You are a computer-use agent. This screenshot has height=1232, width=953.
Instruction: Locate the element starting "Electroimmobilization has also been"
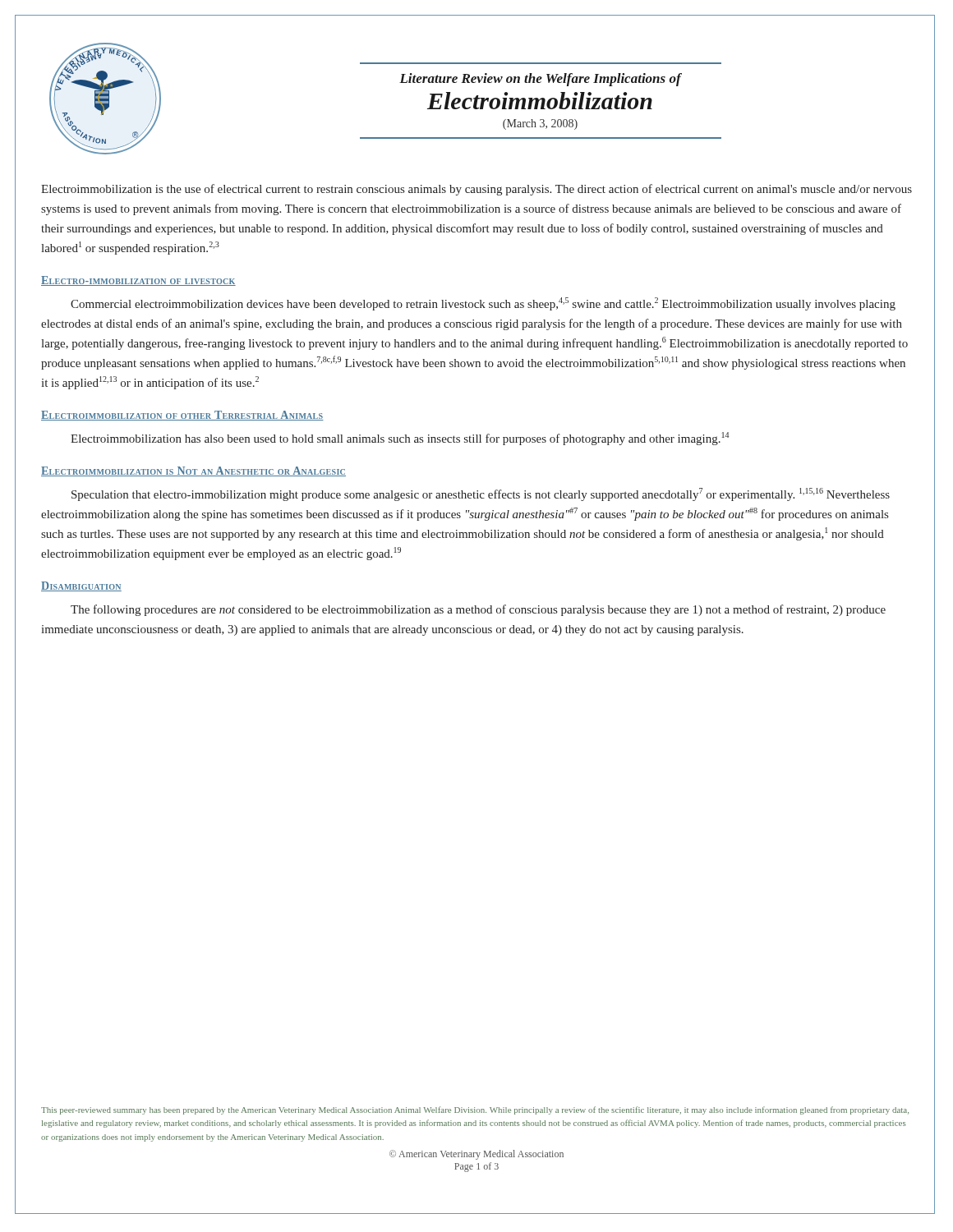400,438
